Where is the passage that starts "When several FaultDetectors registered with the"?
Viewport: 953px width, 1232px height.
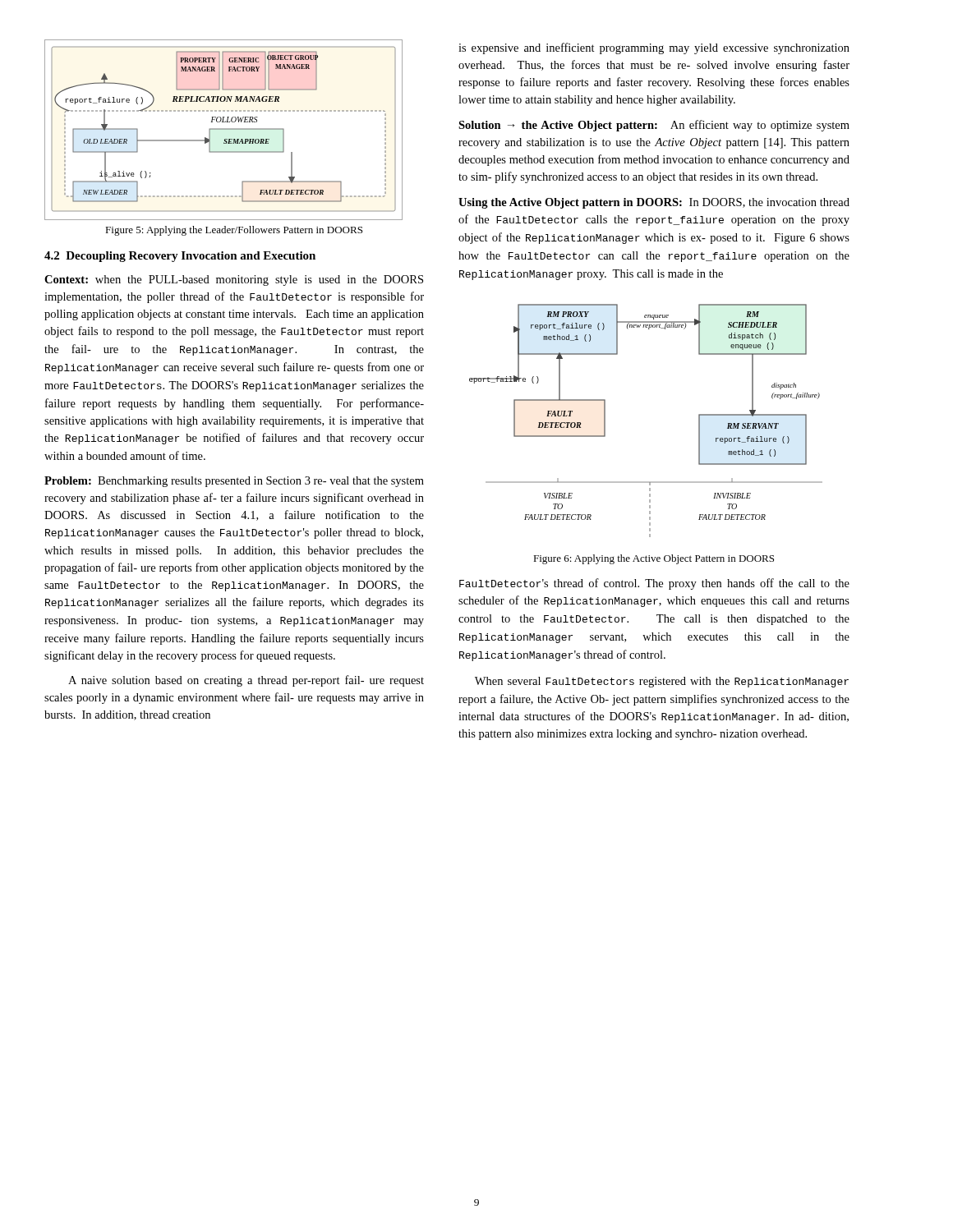pos(654,707)
